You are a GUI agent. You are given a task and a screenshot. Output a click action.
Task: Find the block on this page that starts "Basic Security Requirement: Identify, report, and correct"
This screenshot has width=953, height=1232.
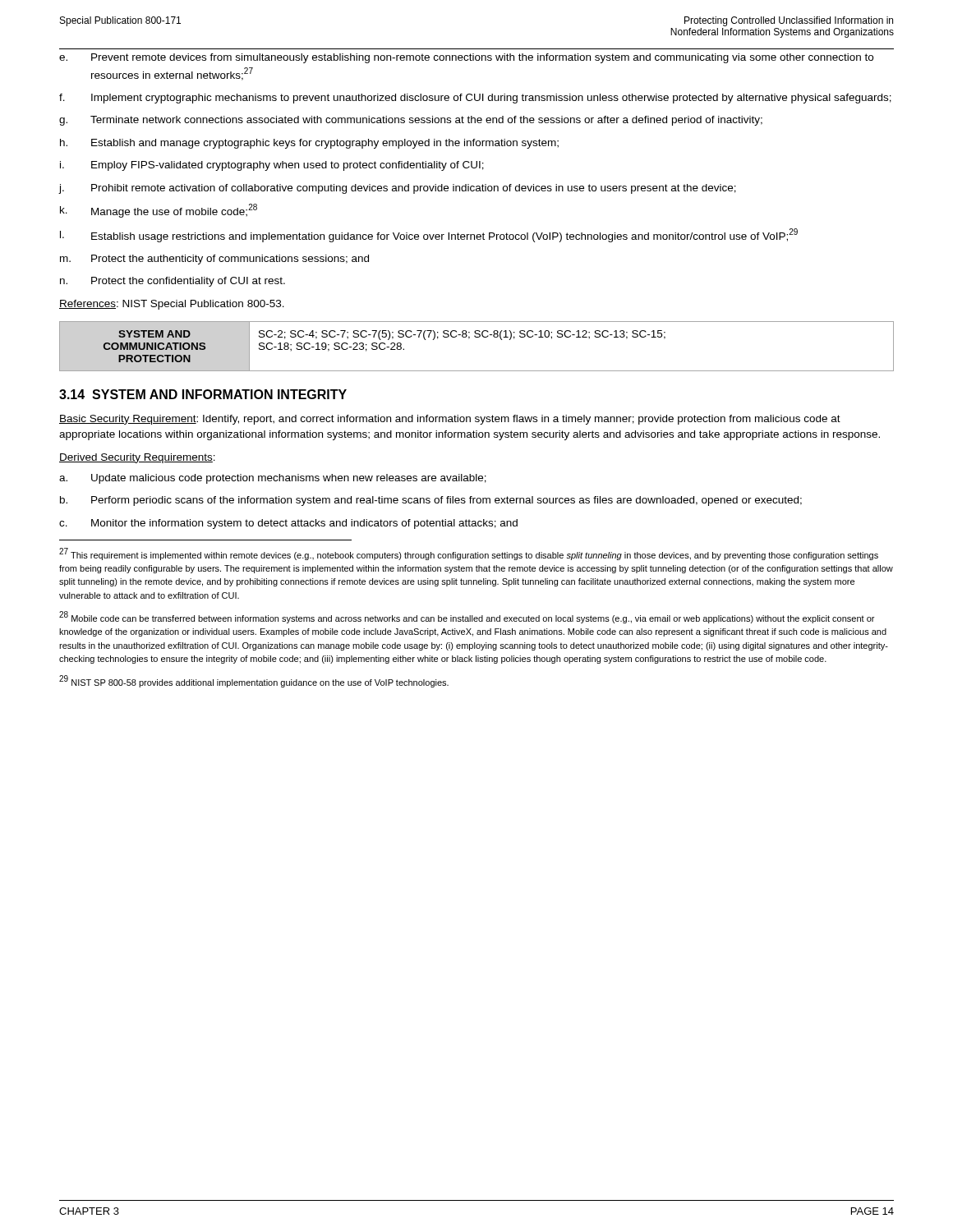470,426
